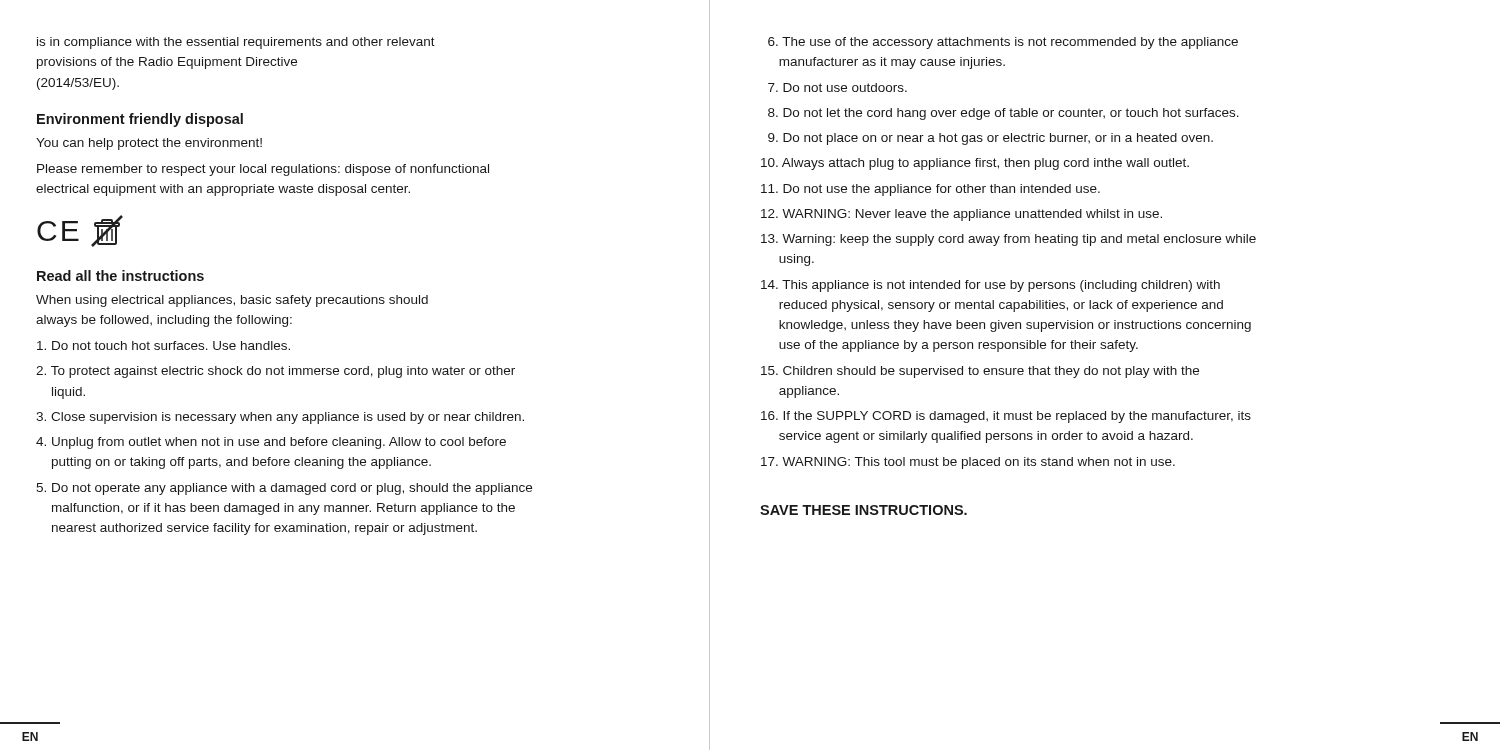Find the block on this page that starts "16. If the SUPPLY CORD is damaged,"
This screenshot has height=750, width=1500.
[1006, 426]
